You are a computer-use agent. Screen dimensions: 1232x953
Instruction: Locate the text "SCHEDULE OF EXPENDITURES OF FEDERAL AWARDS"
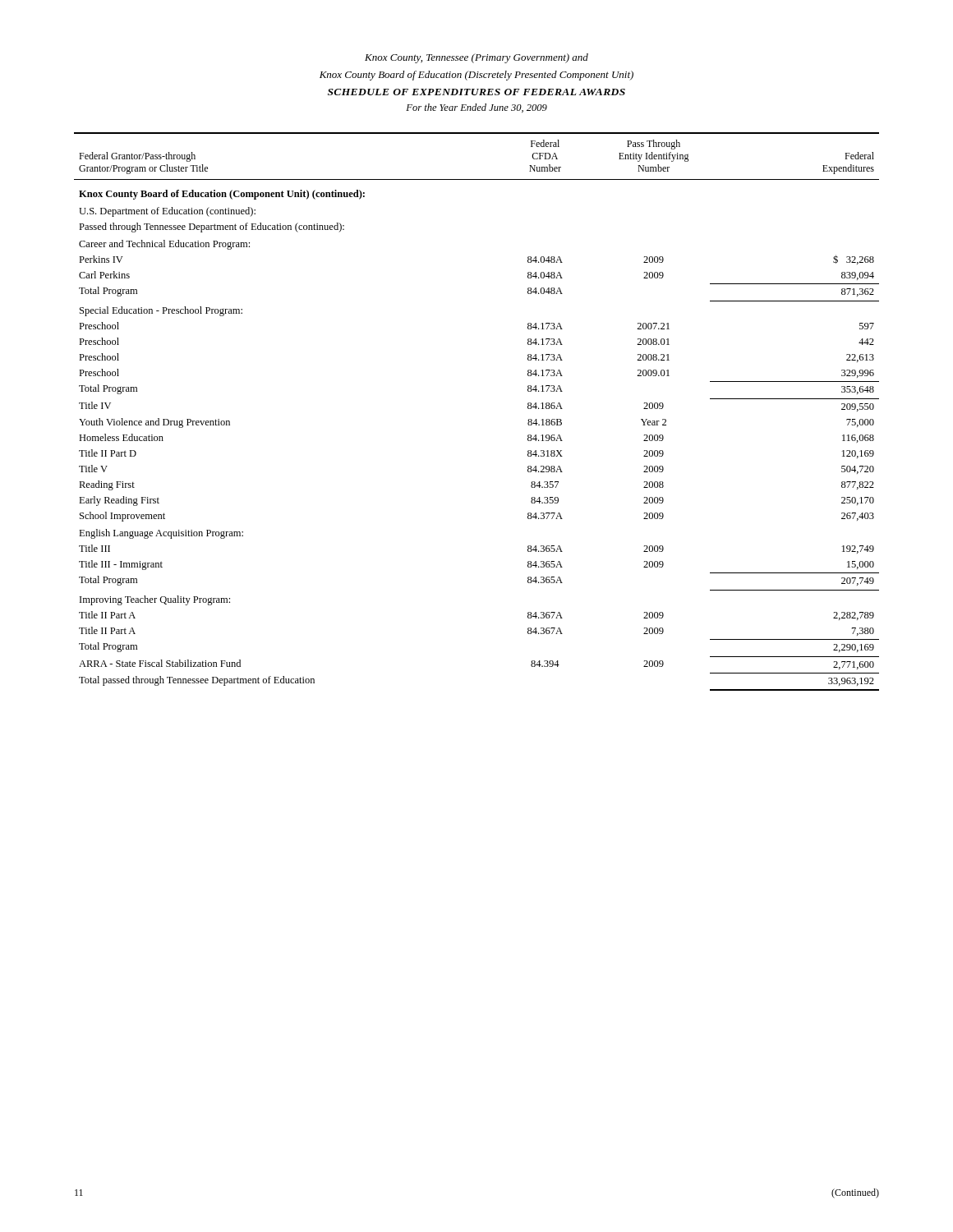[x=476, y=91]
